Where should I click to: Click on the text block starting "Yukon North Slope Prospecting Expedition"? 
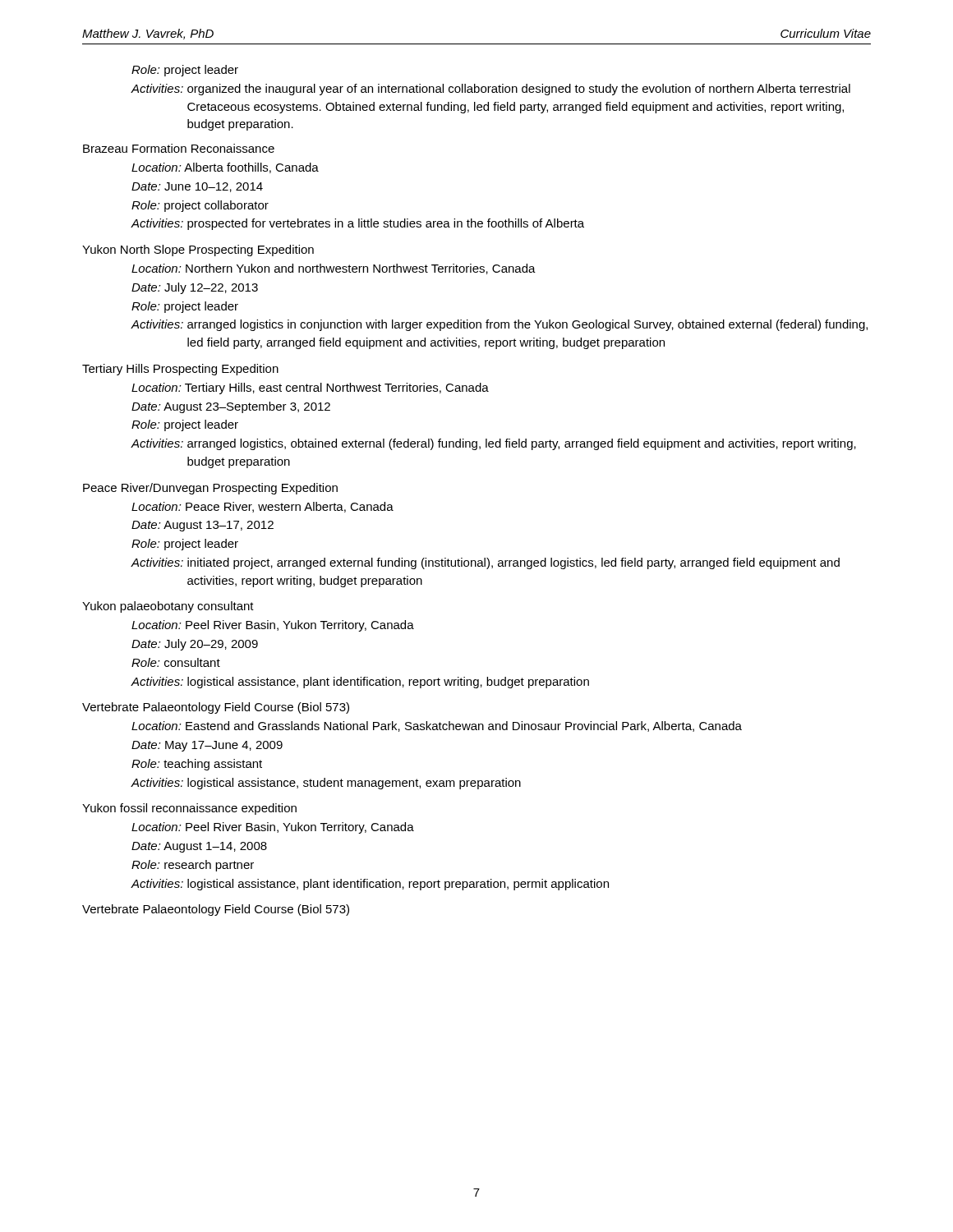point(198,251)
